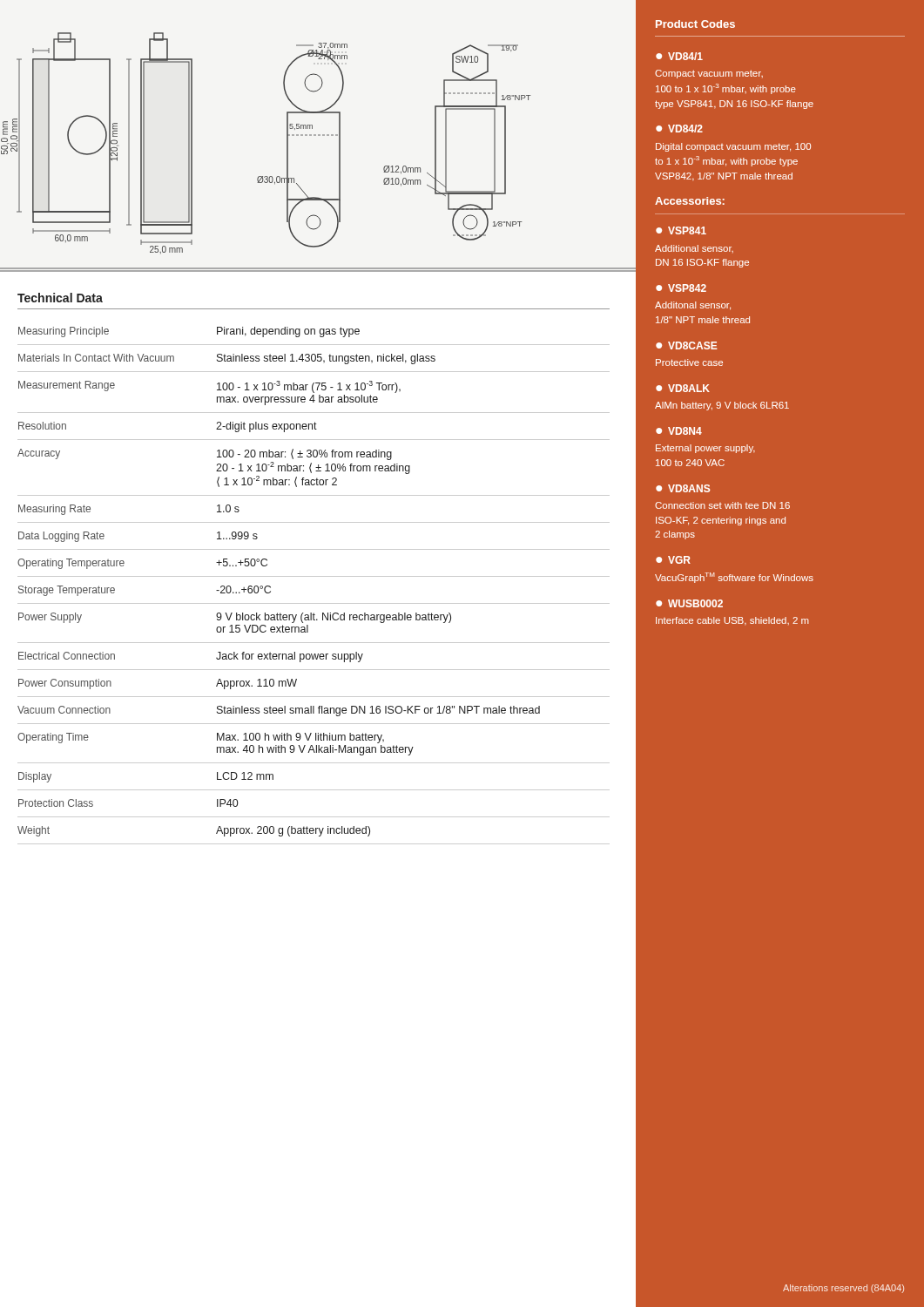Click on the table containing "Power Supply"

point(314,581)
